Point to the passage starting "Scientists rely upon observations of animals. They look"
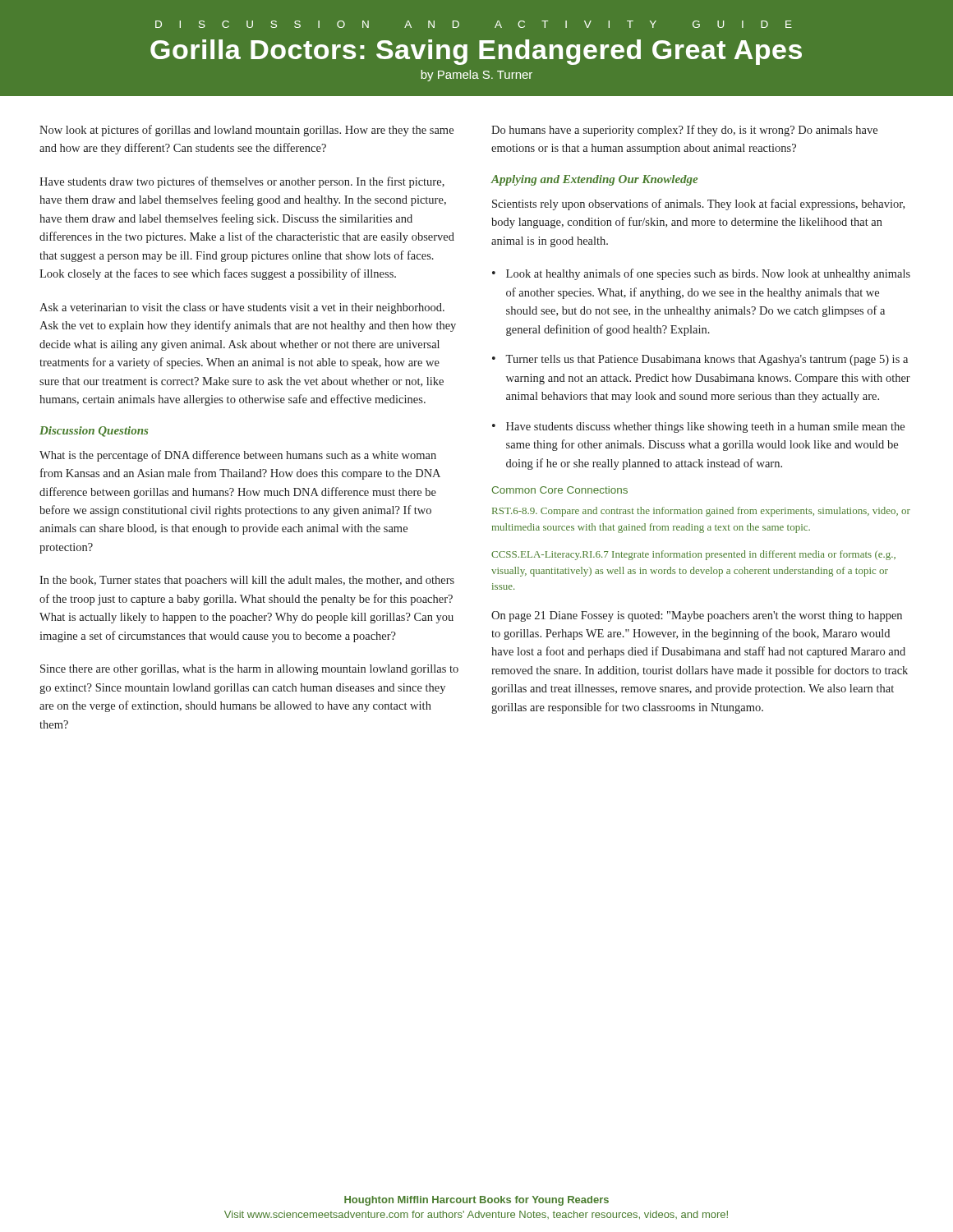Viewport: 953px width, 1232px height. 698,222
